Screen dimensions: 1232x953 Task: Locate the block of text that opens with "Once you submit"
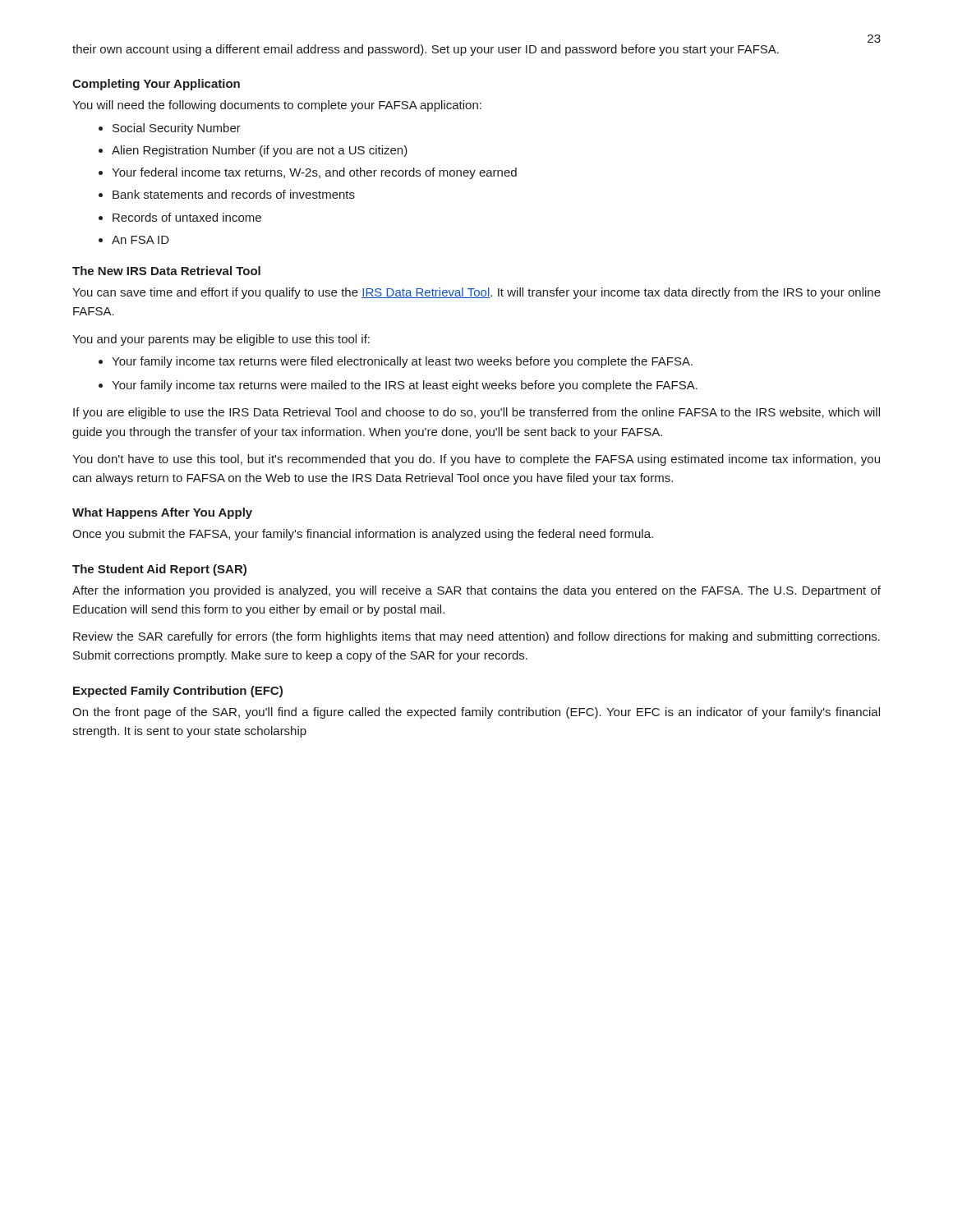[476, 534]
